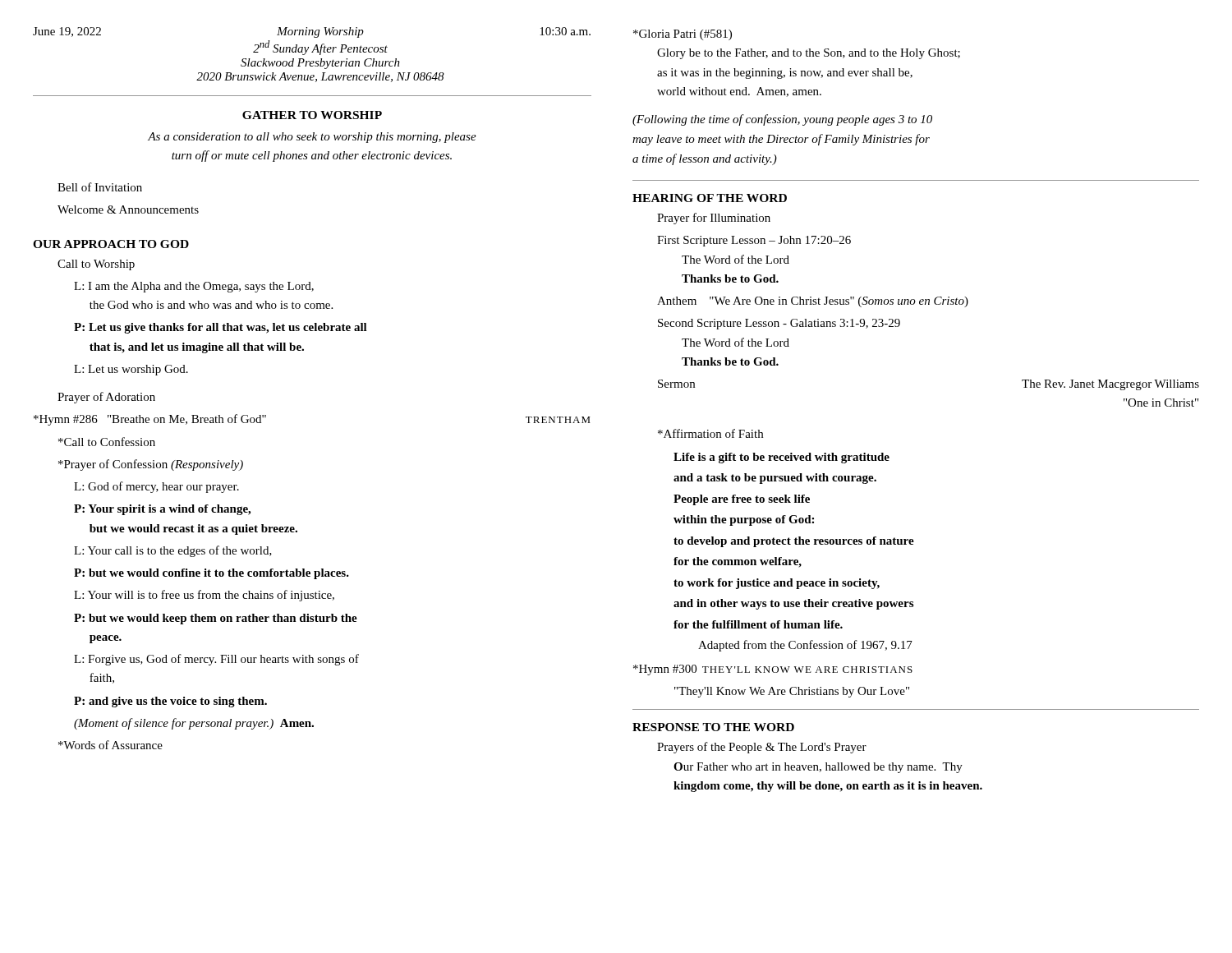This screenshot has width=1232, height=953.
Task: Where does it say "RESPONSE TO THE WORD"?
Action: pyautogui.click(x=713, y=727)
